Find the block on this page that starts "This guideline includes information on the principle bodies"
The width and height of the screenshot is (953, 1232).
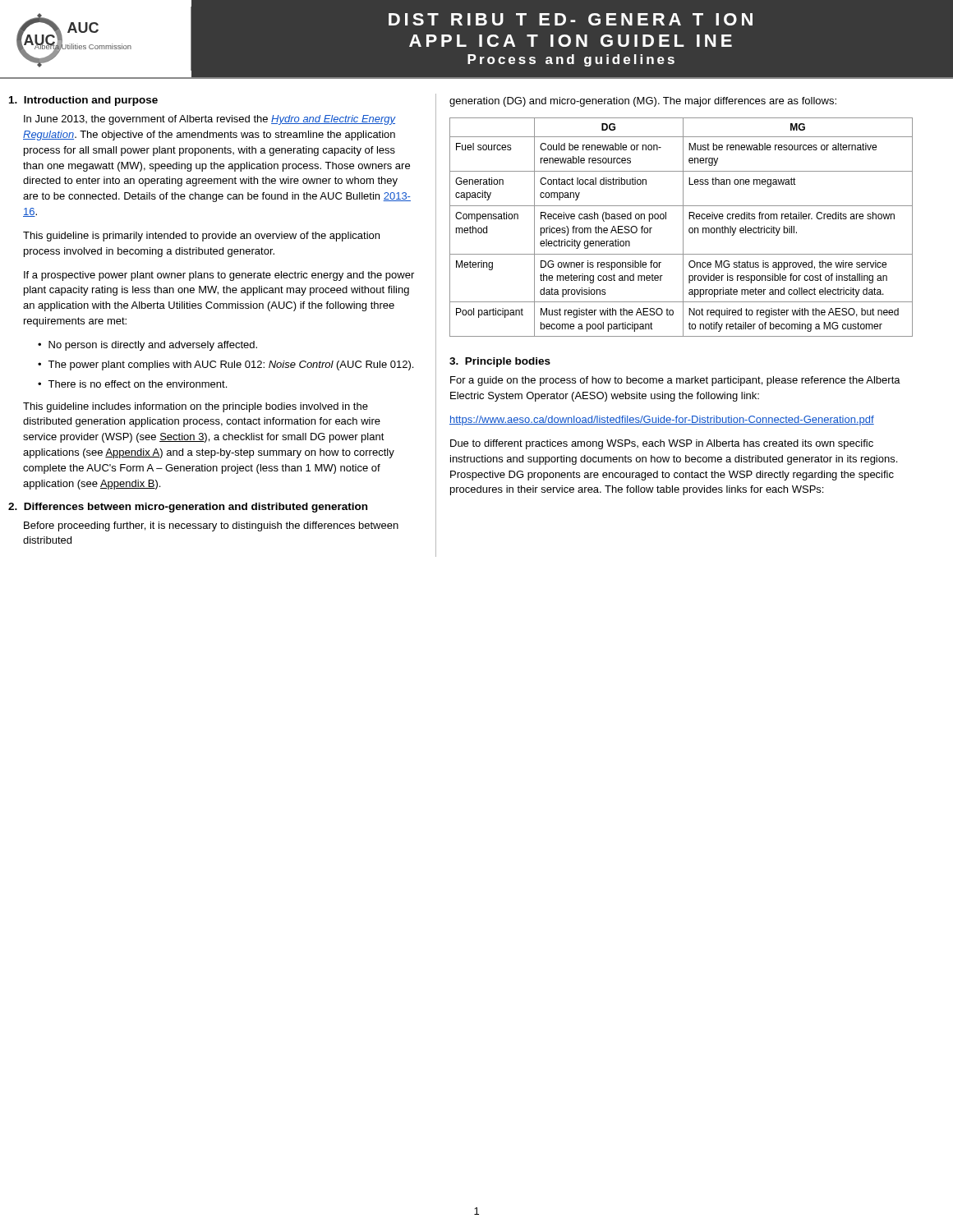click(209, 444)
